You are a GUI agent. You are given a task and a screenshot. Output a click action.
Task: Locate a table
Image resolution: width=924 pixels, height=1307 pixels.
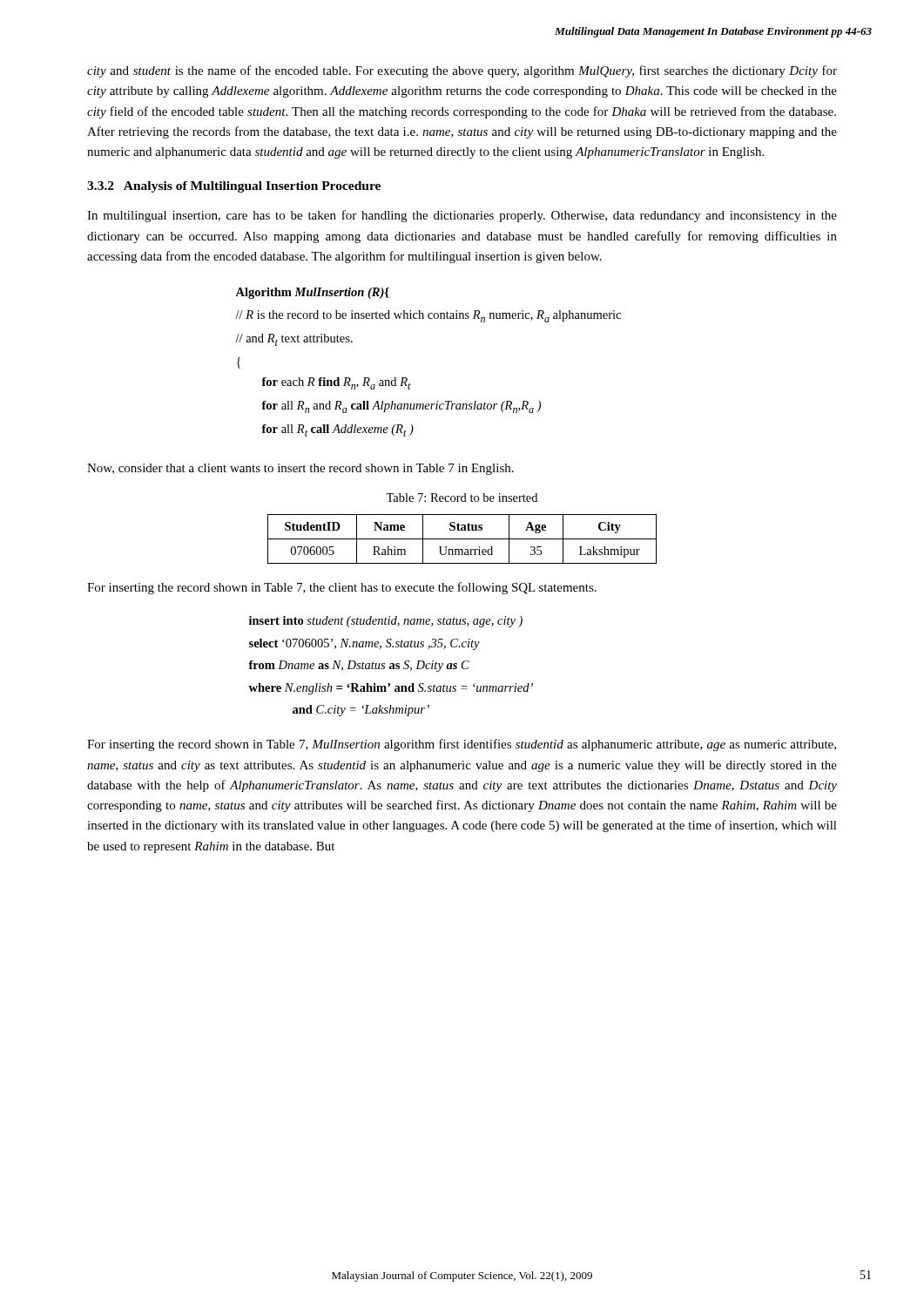462,539
